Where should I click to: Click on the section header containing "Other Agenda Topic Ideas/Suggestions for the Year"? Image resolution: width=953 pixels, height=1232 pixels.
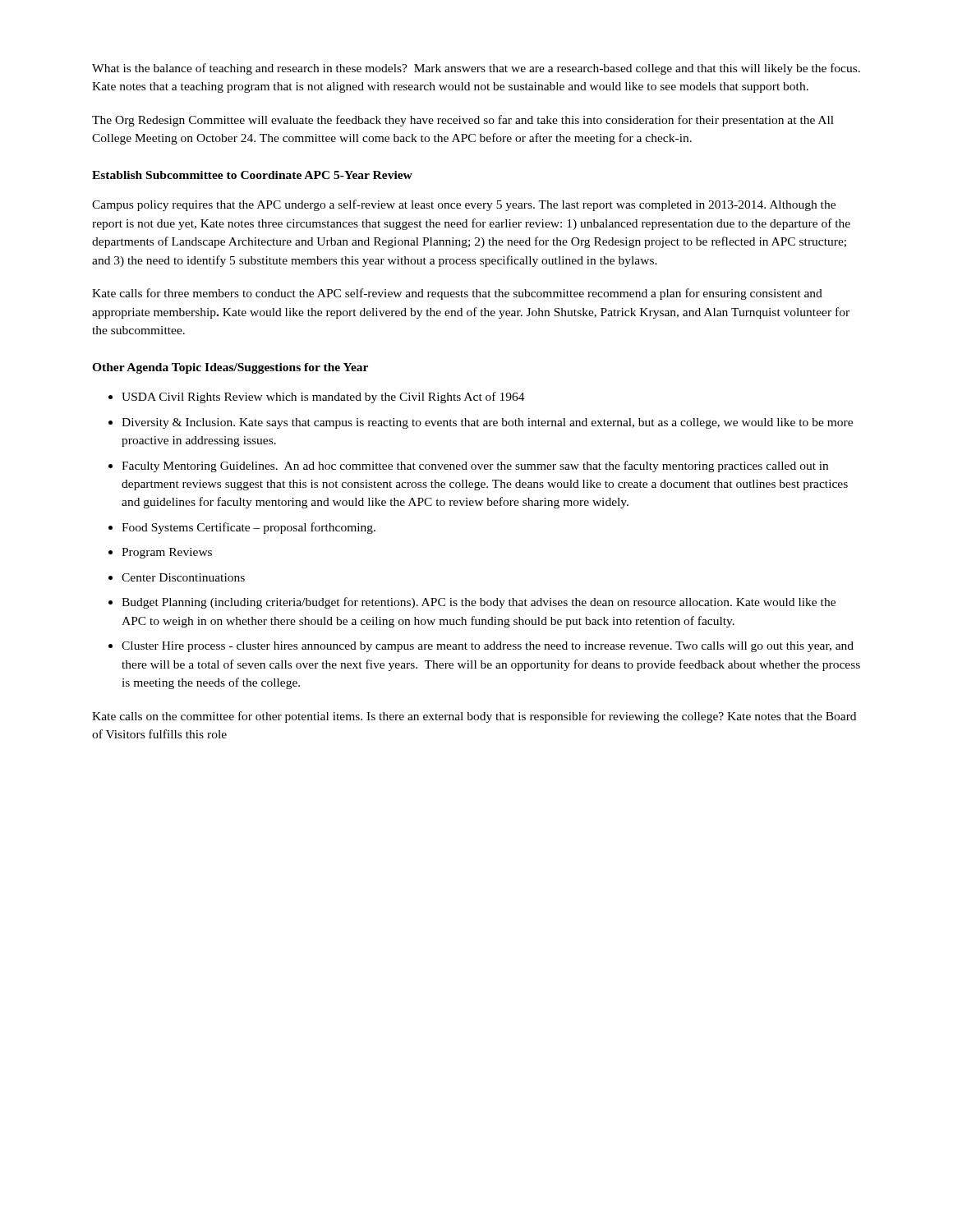(x=230, y=366)
